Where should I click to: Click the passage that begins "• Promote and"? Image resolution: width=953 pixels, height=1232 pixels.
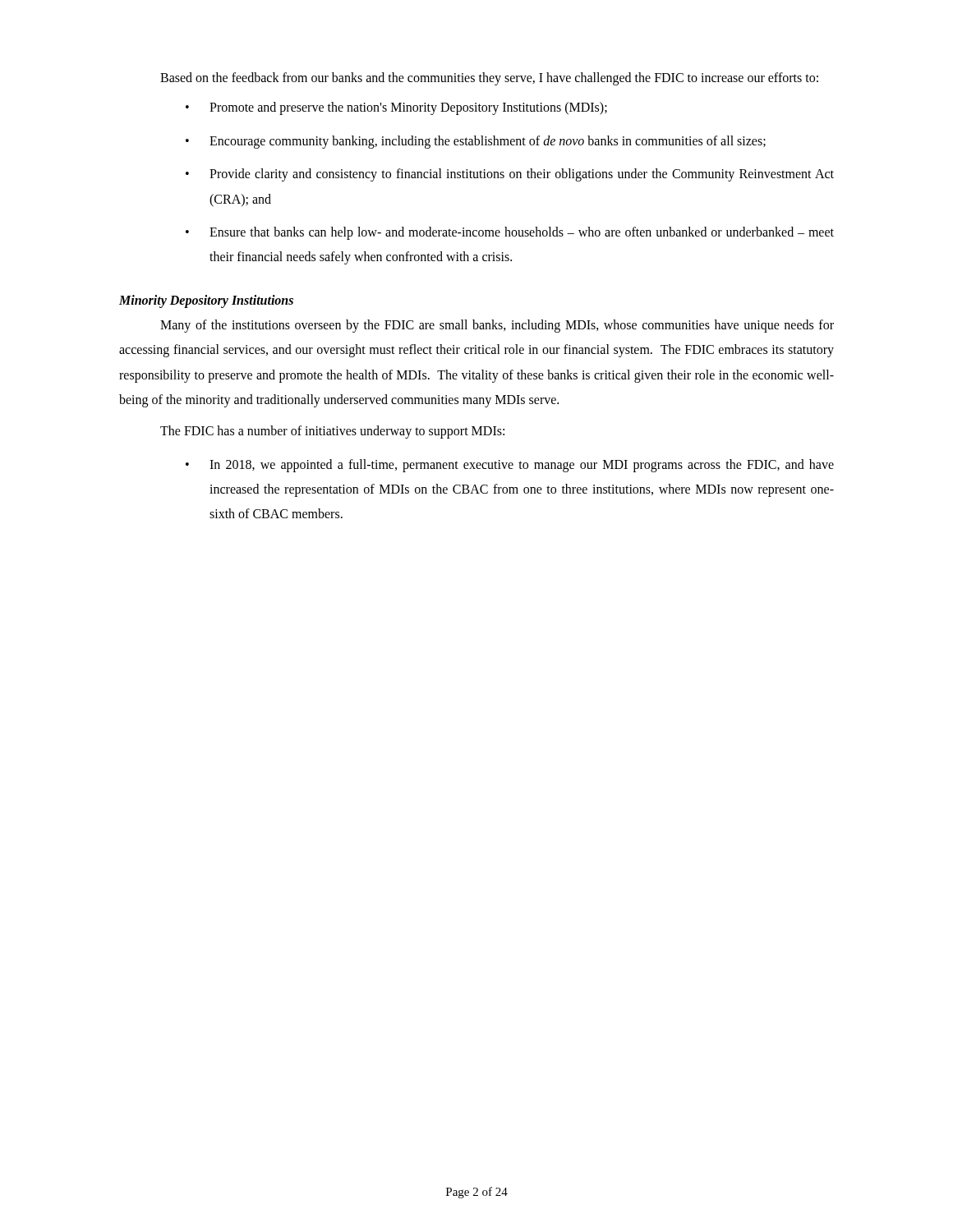tap(509, 108)
